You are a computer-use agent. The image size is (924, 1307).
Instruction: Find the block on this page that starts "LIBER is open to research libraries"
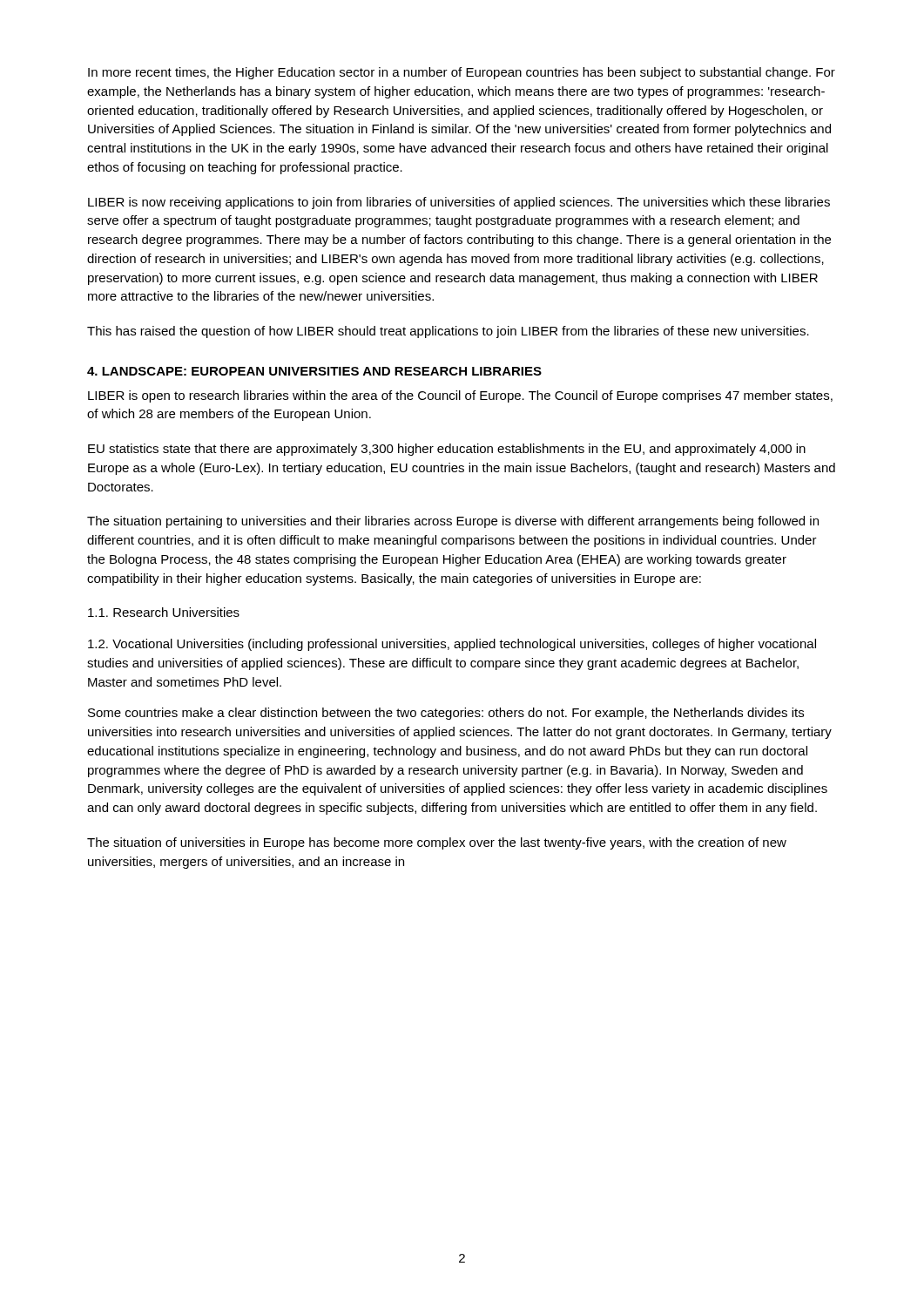[460, 404]
